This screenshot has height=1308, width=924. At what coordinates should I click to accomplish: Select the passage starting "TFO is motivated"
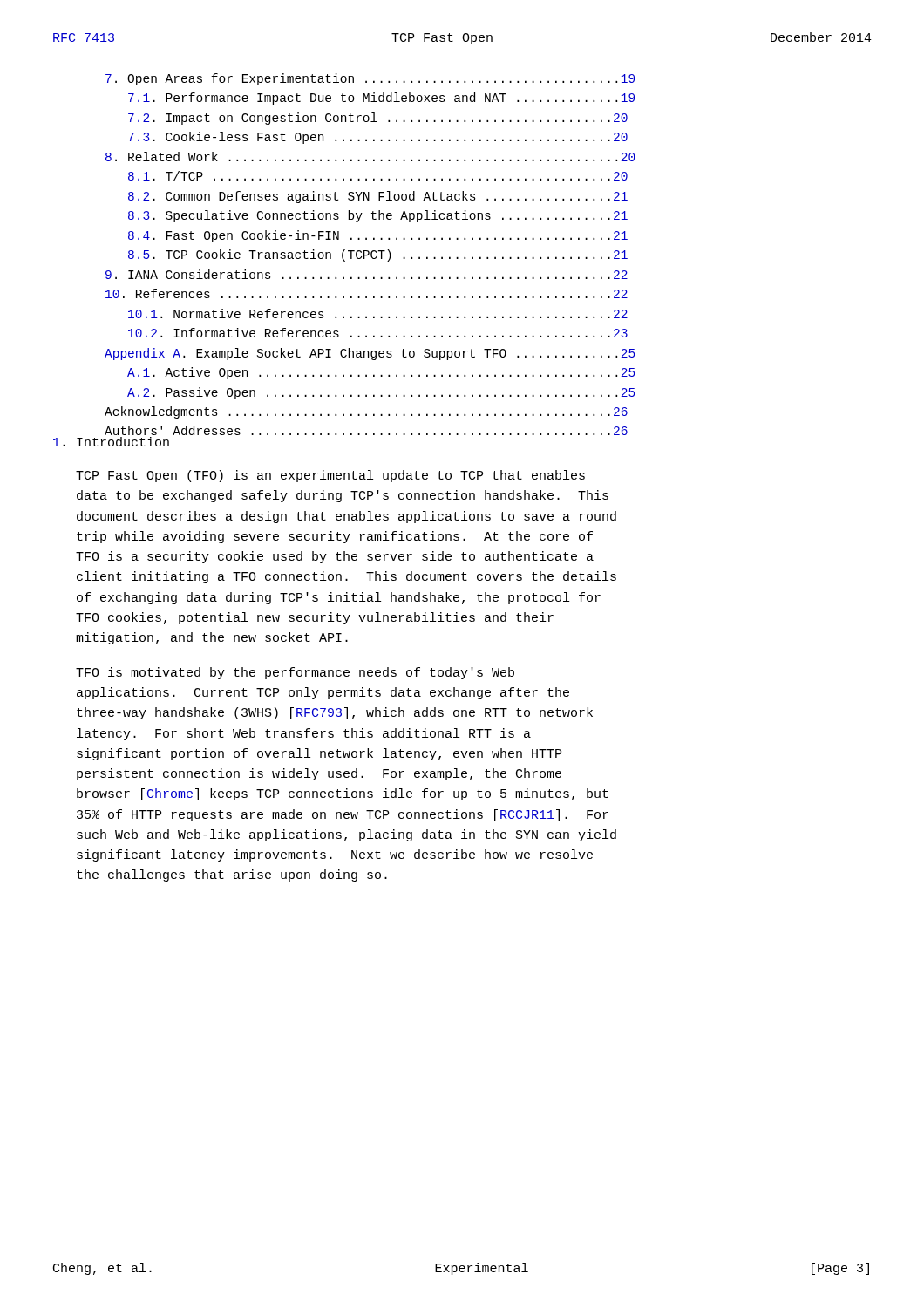tap(335, 775)
